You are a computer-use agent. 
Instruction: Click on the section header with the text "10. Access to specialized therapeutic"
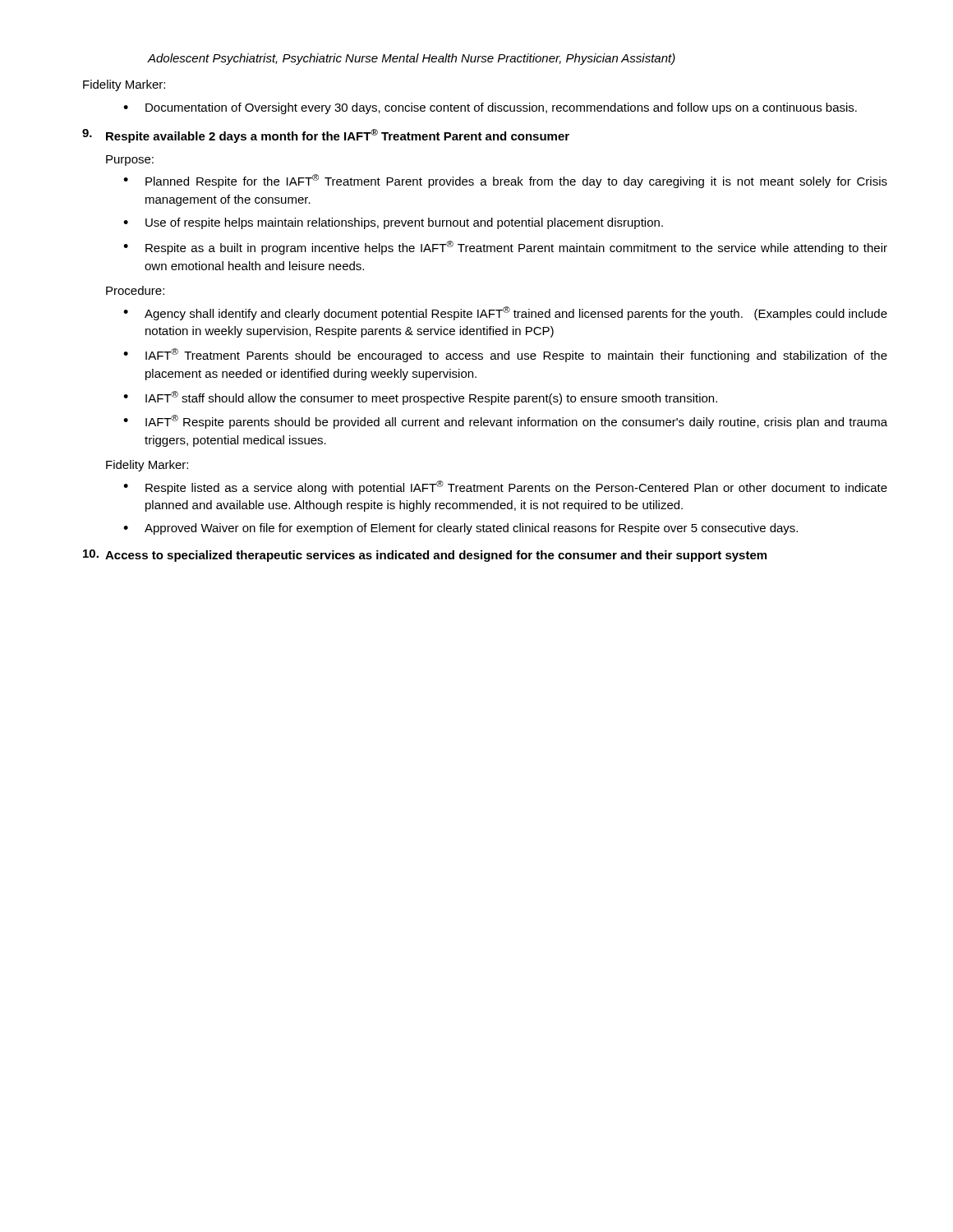[x=425, y=555]
